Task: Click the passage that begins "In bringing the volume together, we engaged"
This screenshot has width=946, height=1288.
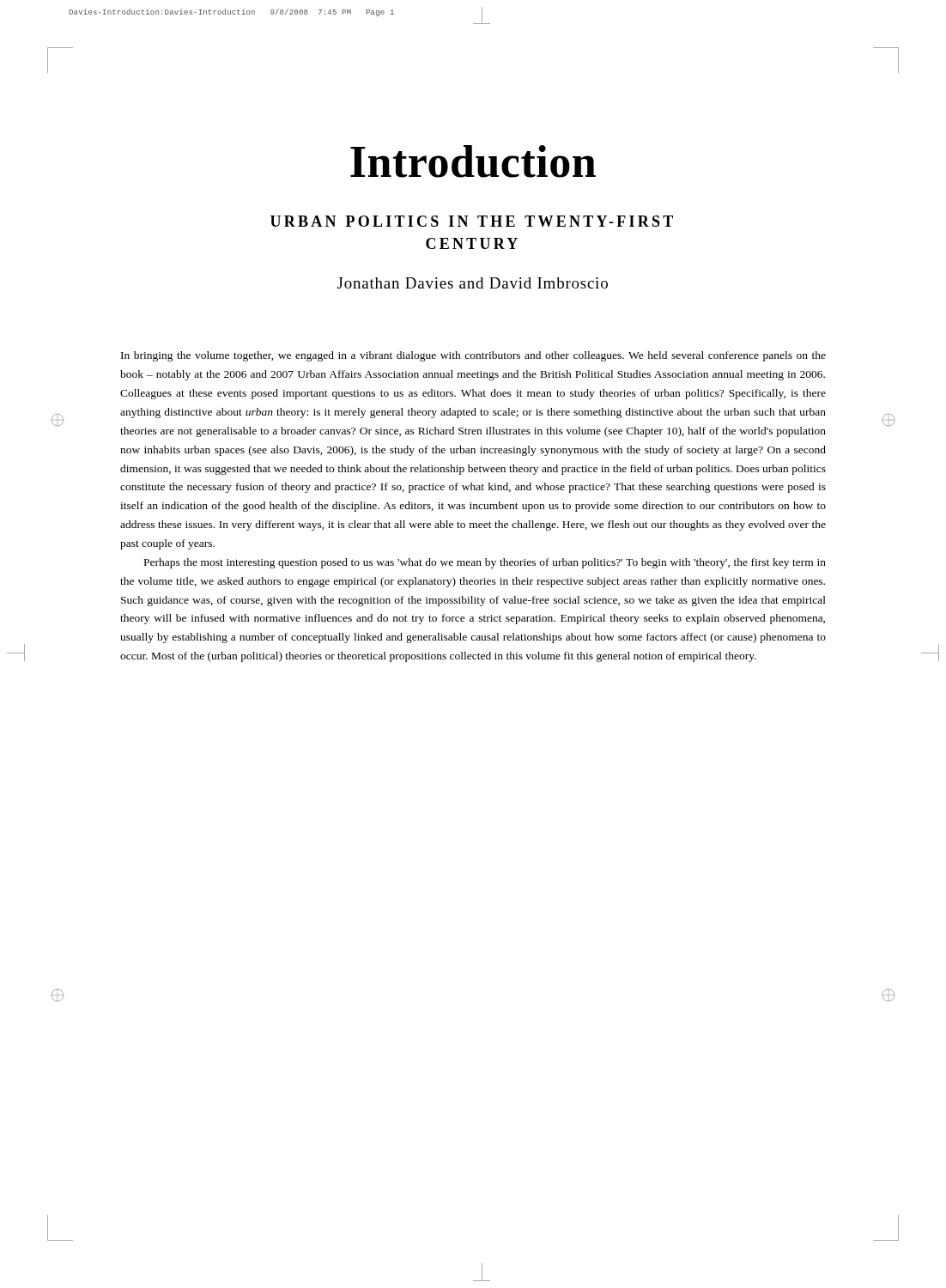Action: 473,506
